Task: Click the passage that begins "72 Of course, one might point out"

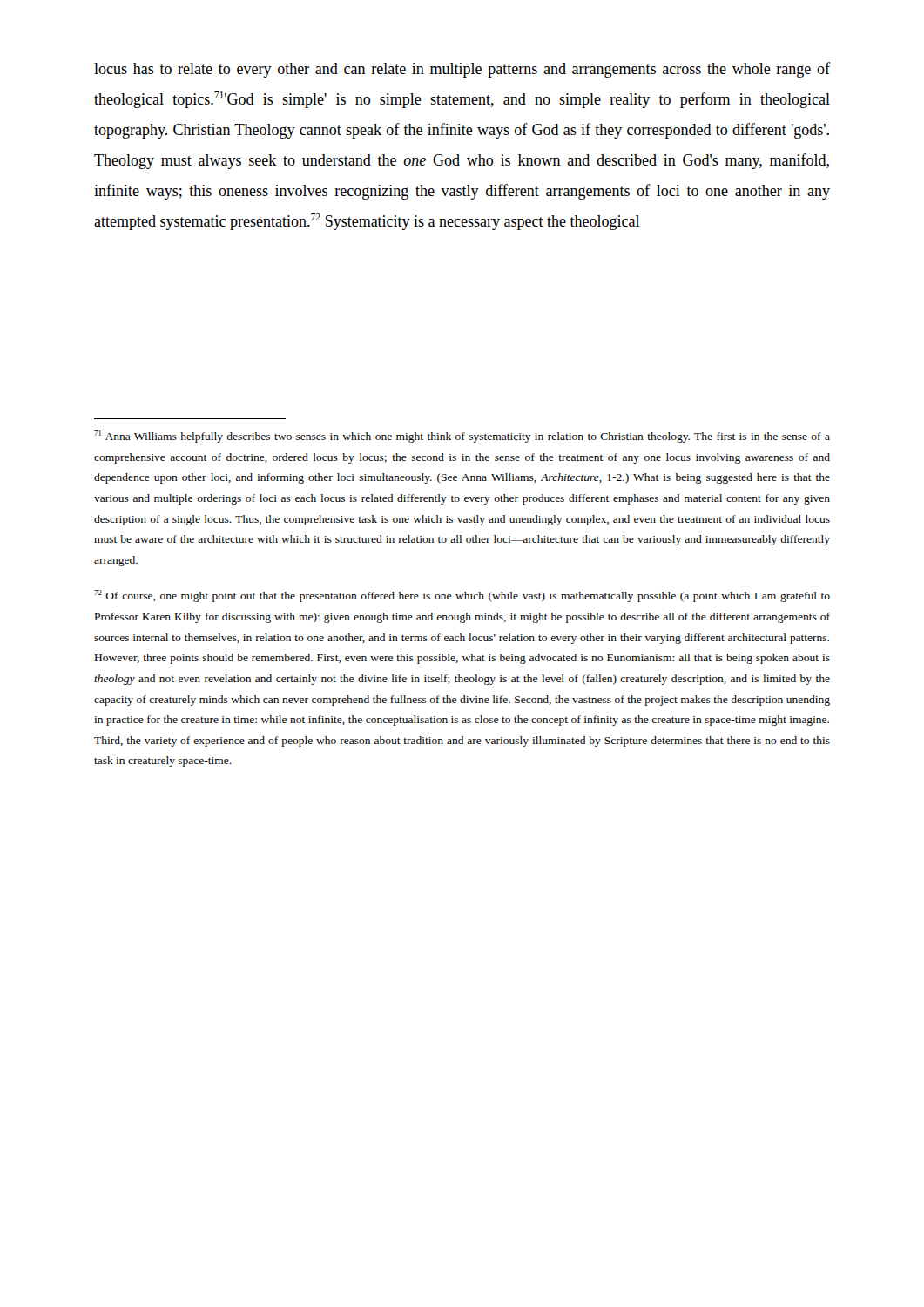Action: point(462,678)
